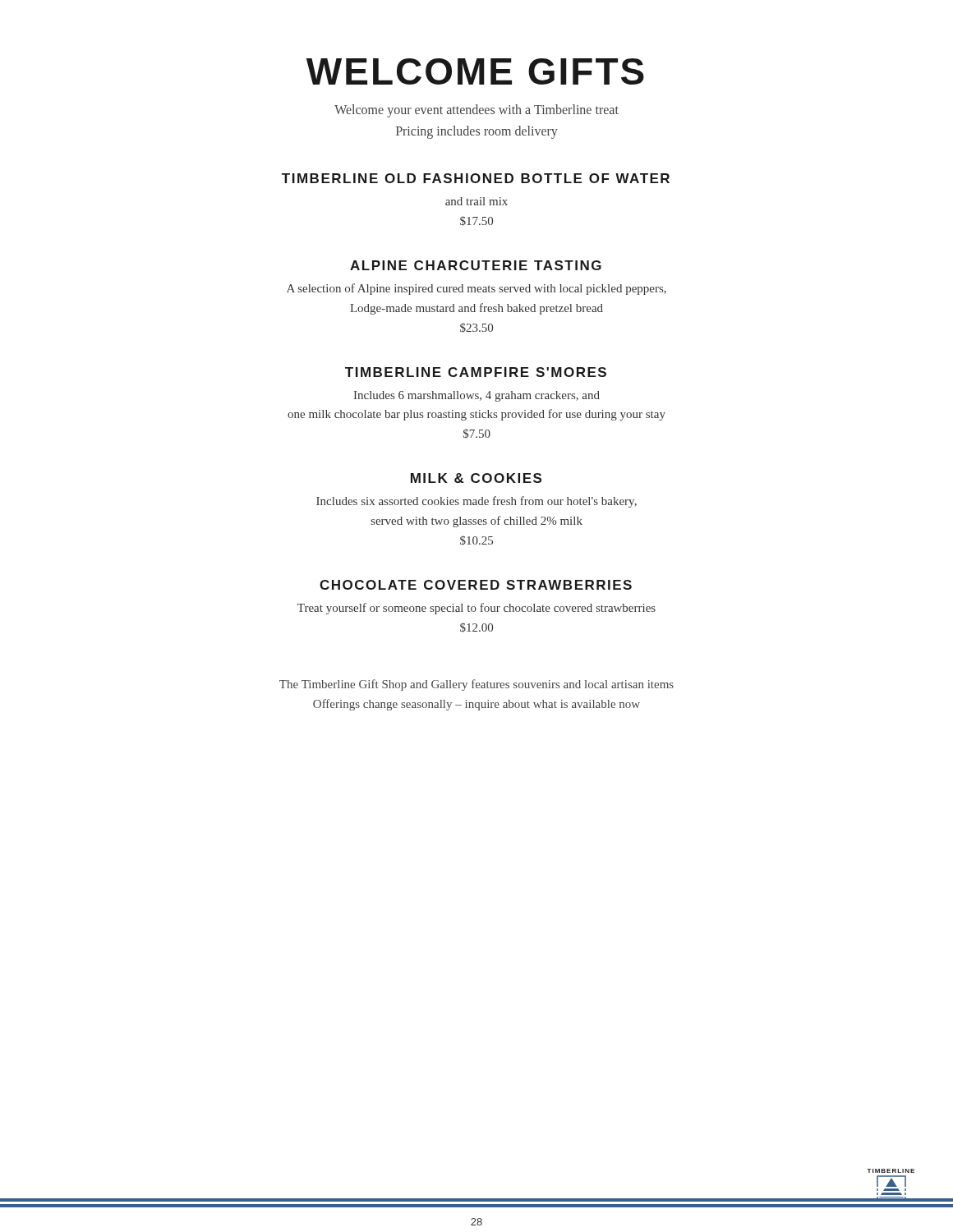The width and height of the screenshot is (953, 1232).
Task: Find the section header that reads "TIMBERLINE CAMPFIRE S'MORES"
Action: click(x=476, y=373)
